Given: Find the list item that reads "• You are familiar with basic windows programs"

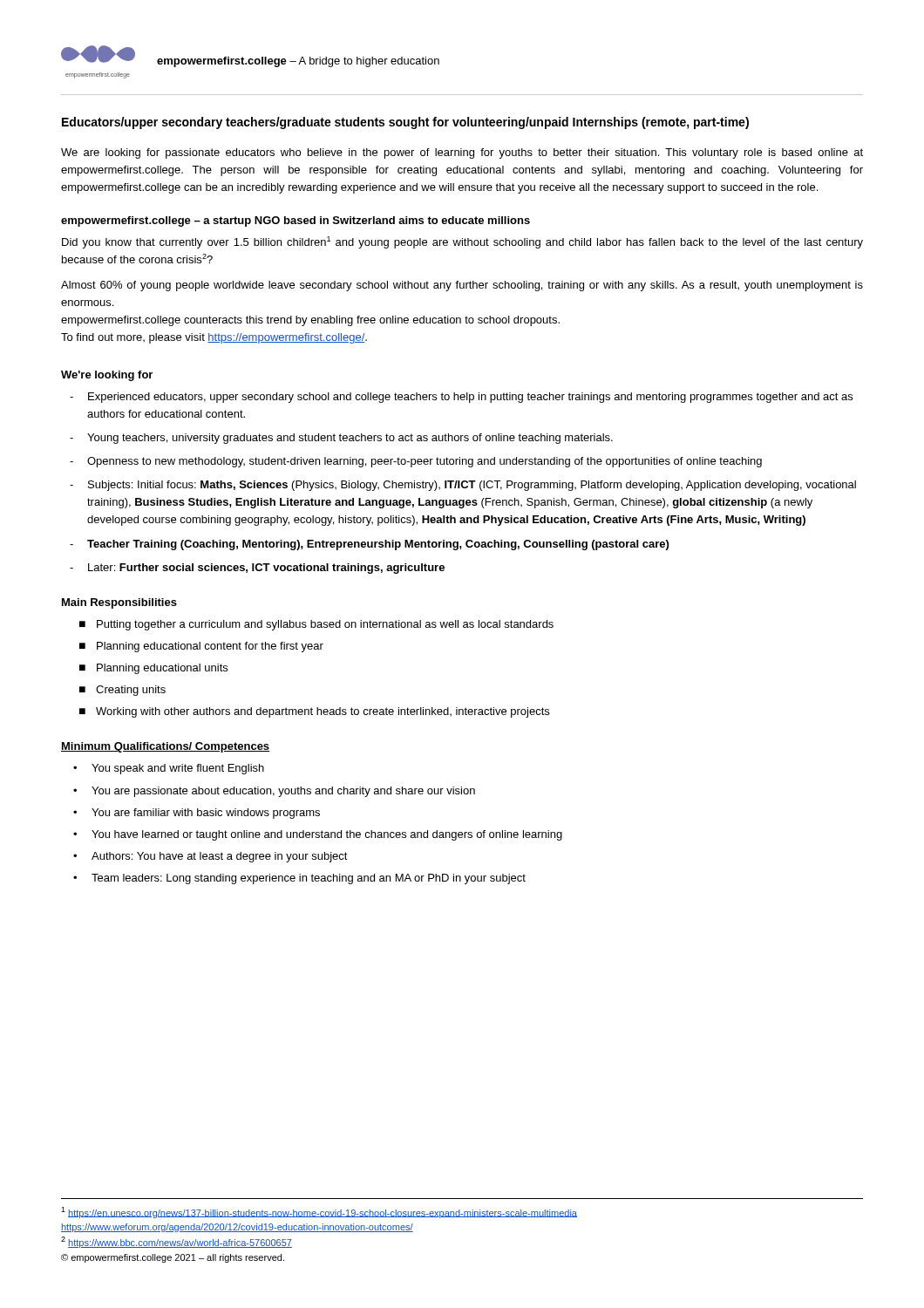Looking at the screenshot, I should 197,813.
